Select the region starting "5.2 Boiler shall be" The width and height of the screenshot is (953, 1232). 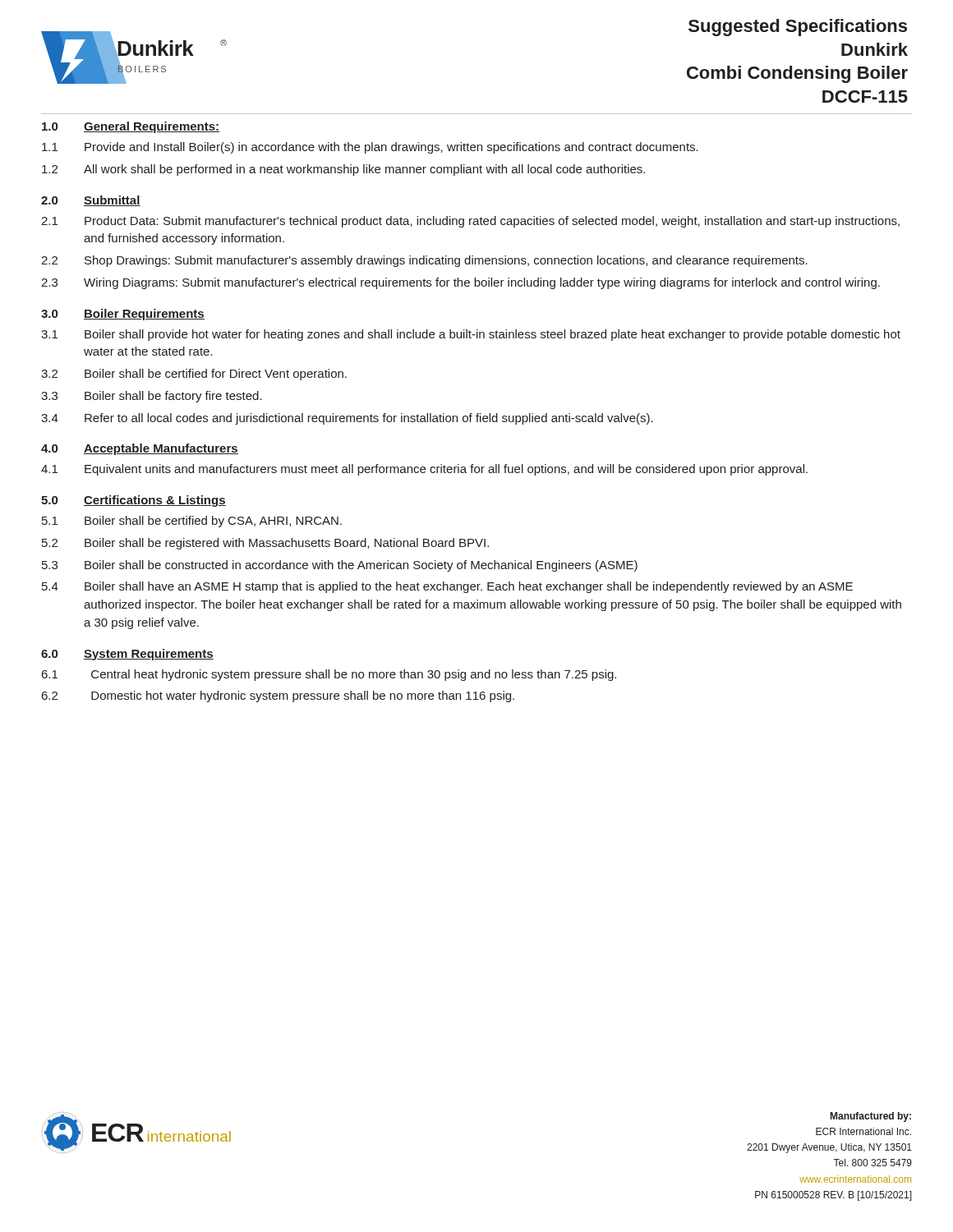tap(266, 543)
